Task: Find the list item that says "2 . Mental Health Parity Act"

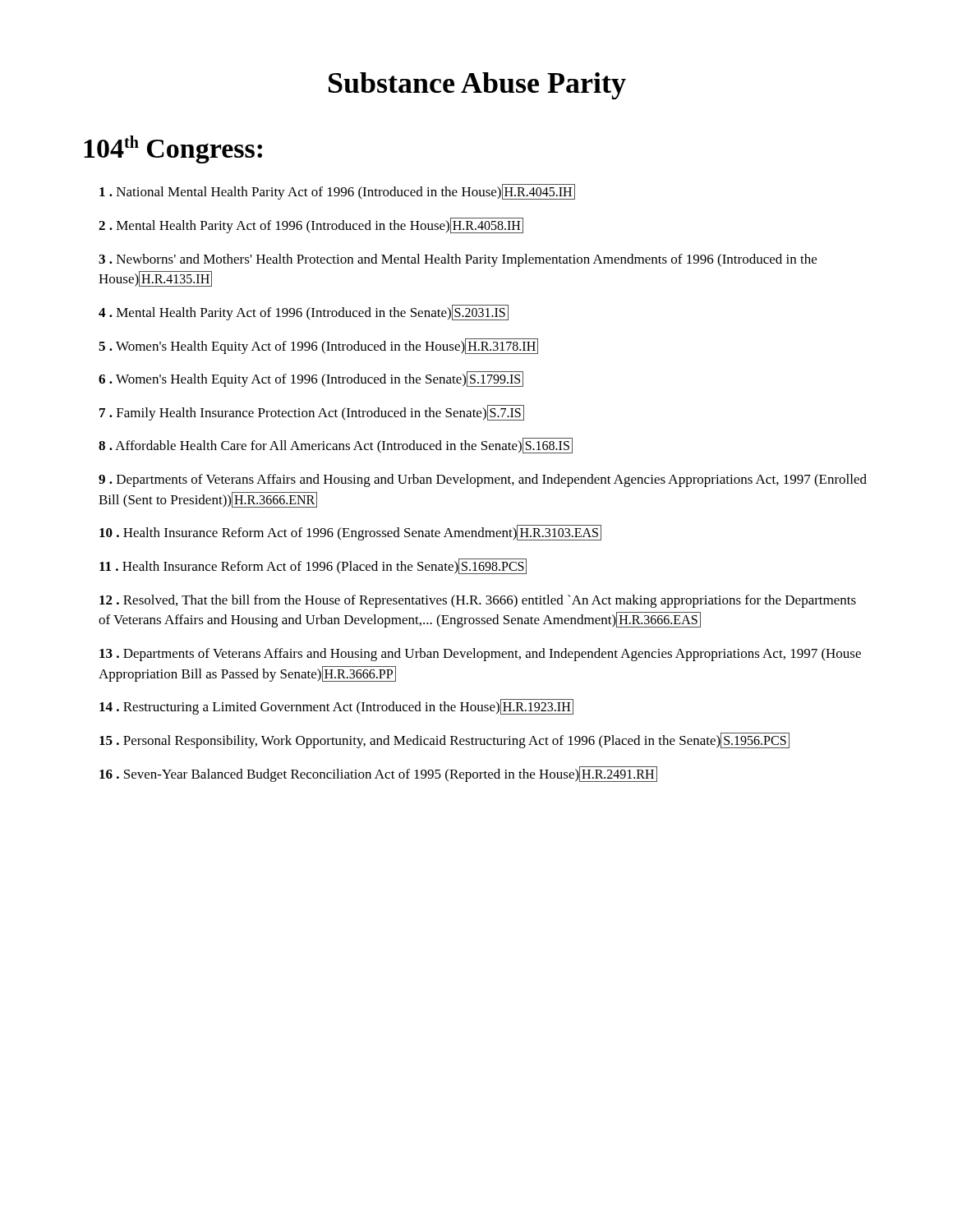Action: tap(311, 225)
